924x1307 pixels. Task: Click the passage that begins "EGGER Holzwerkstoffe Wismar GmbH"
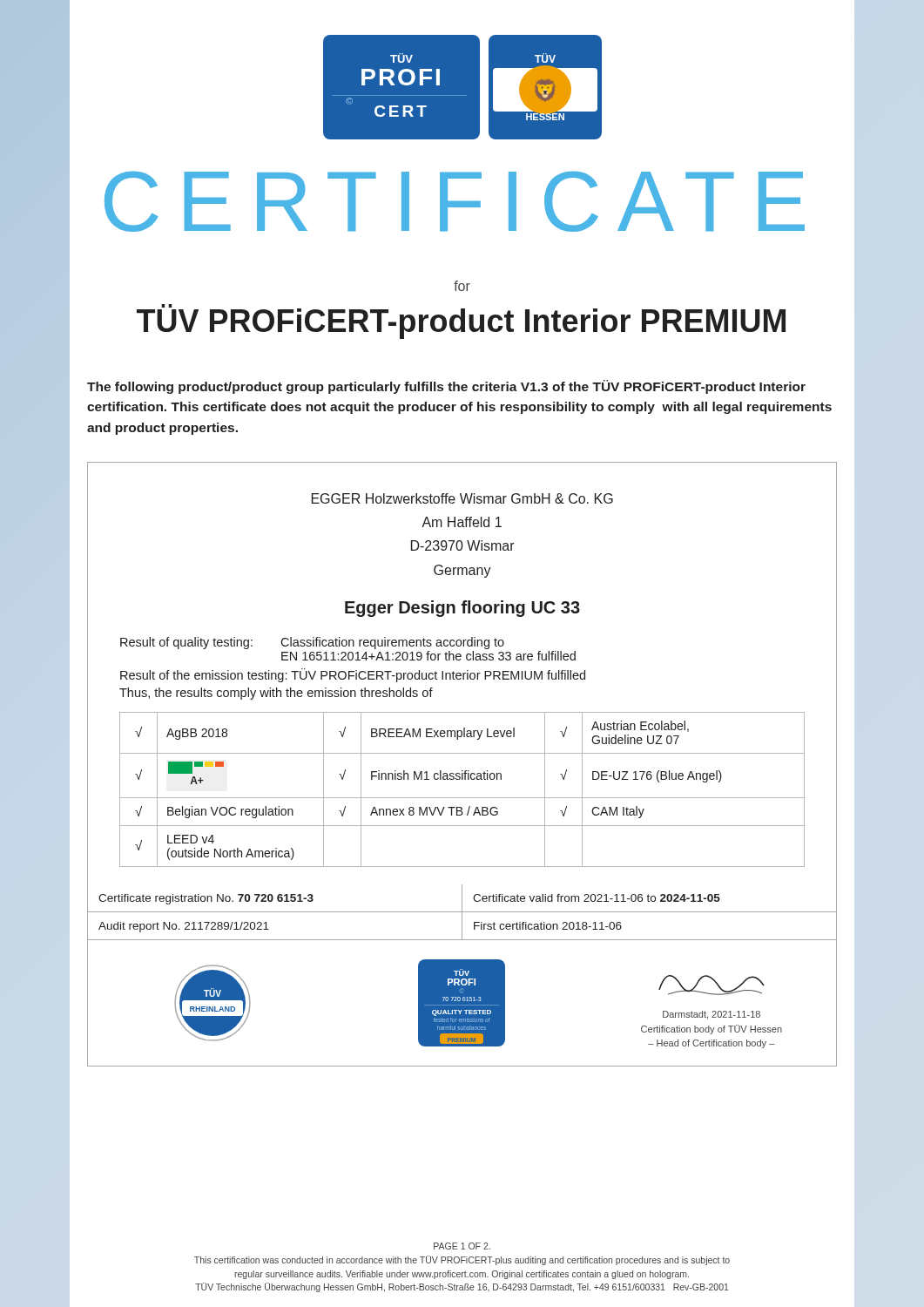tap(462, 534)
